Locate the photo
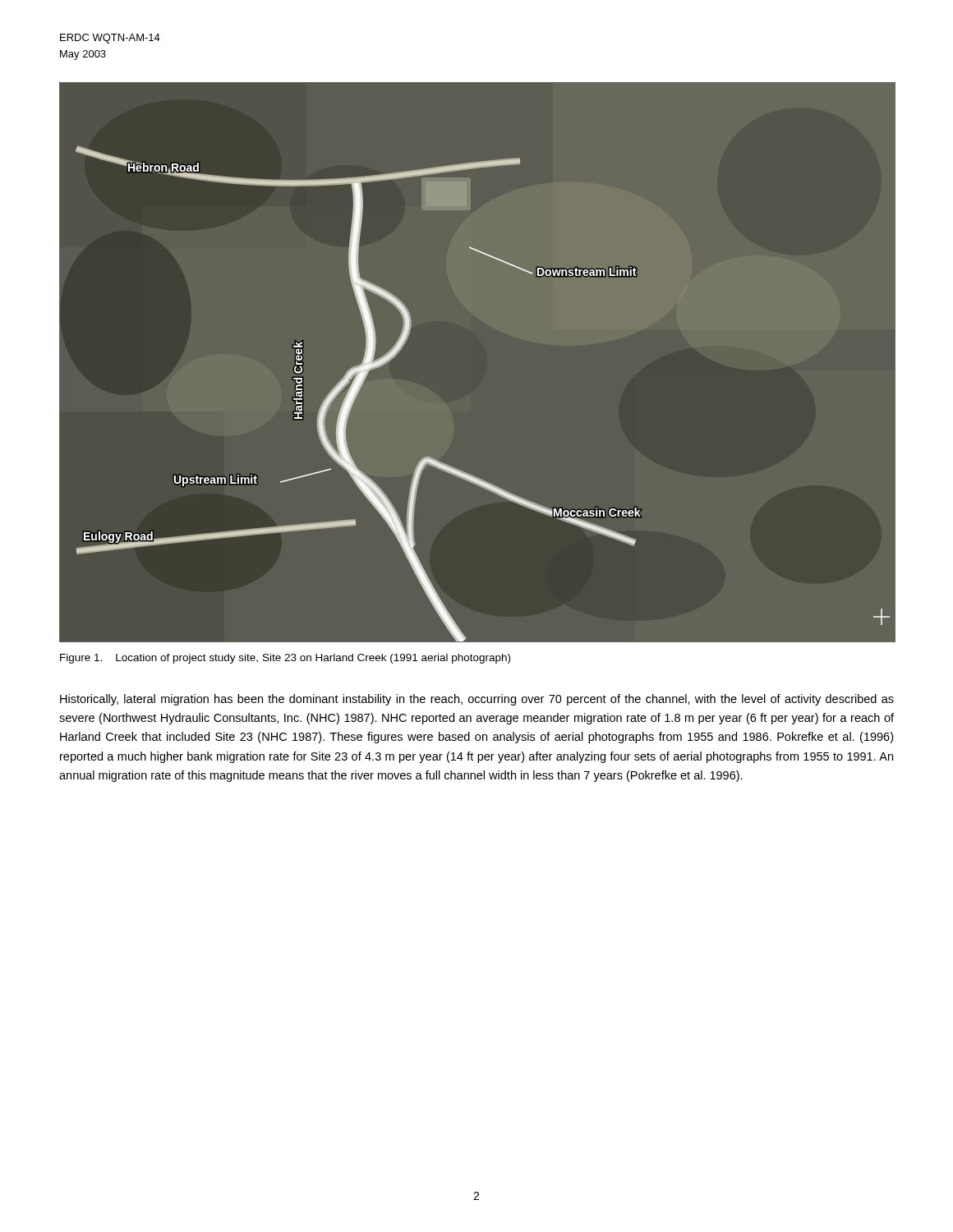The width and height of the screenshot is (953, 1232). point(477,362)
